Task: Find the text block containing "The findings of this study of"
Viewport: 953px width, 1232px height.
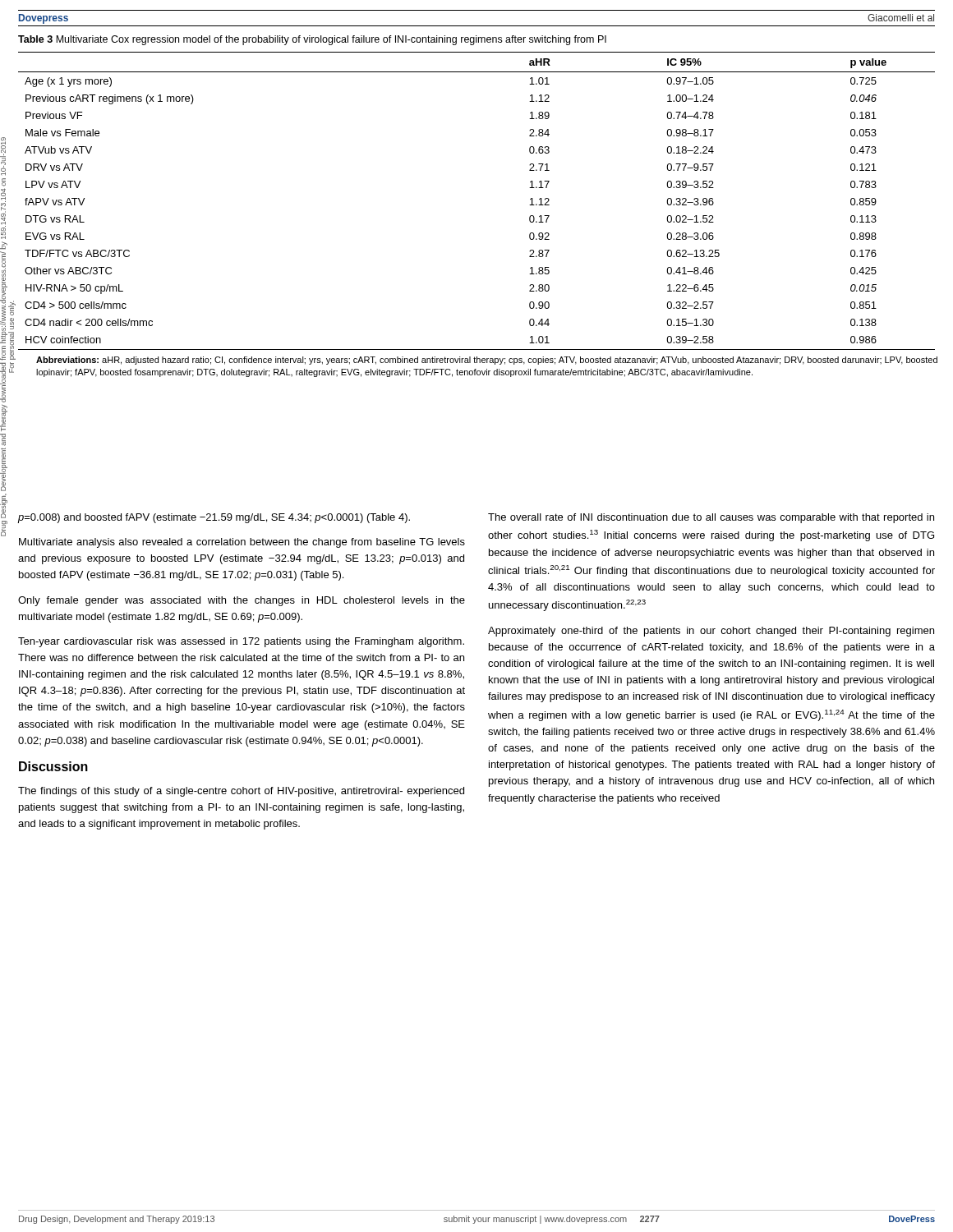Action: pos(242,807)
